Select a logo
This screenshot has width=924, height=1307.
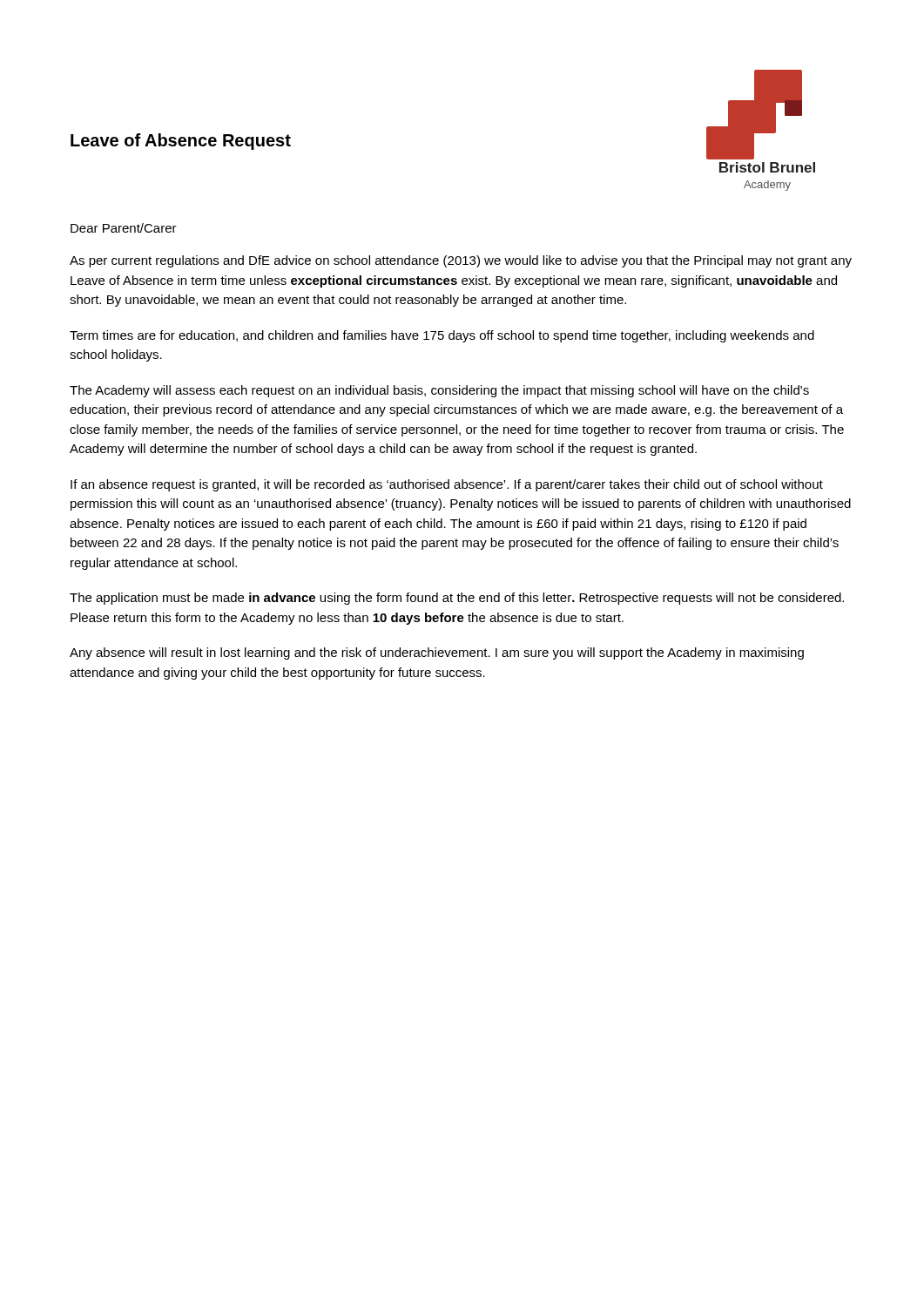point(772,123)
